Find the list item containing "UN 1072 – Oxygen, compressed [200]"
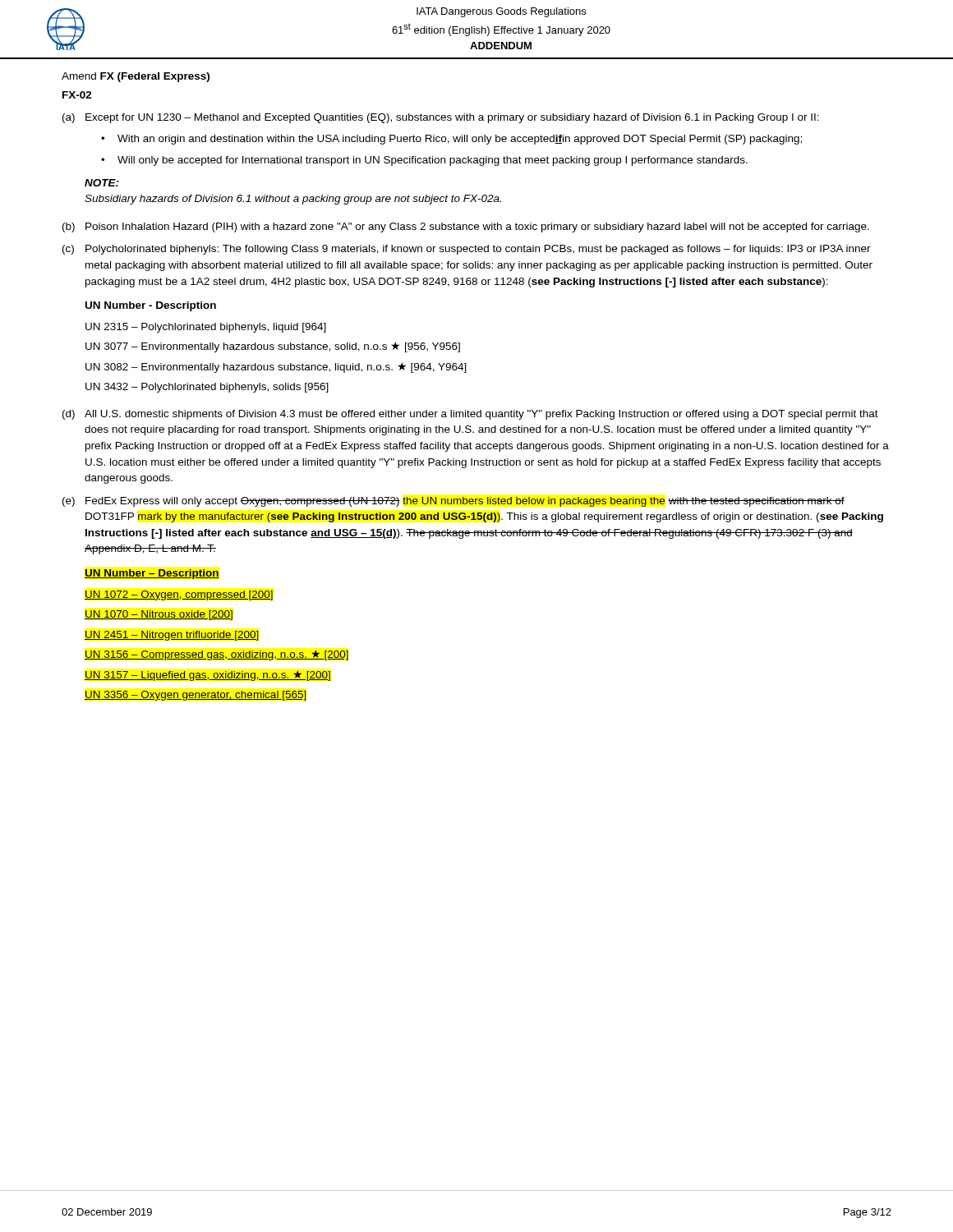The image size is (953, 1232). coord(179,594)
